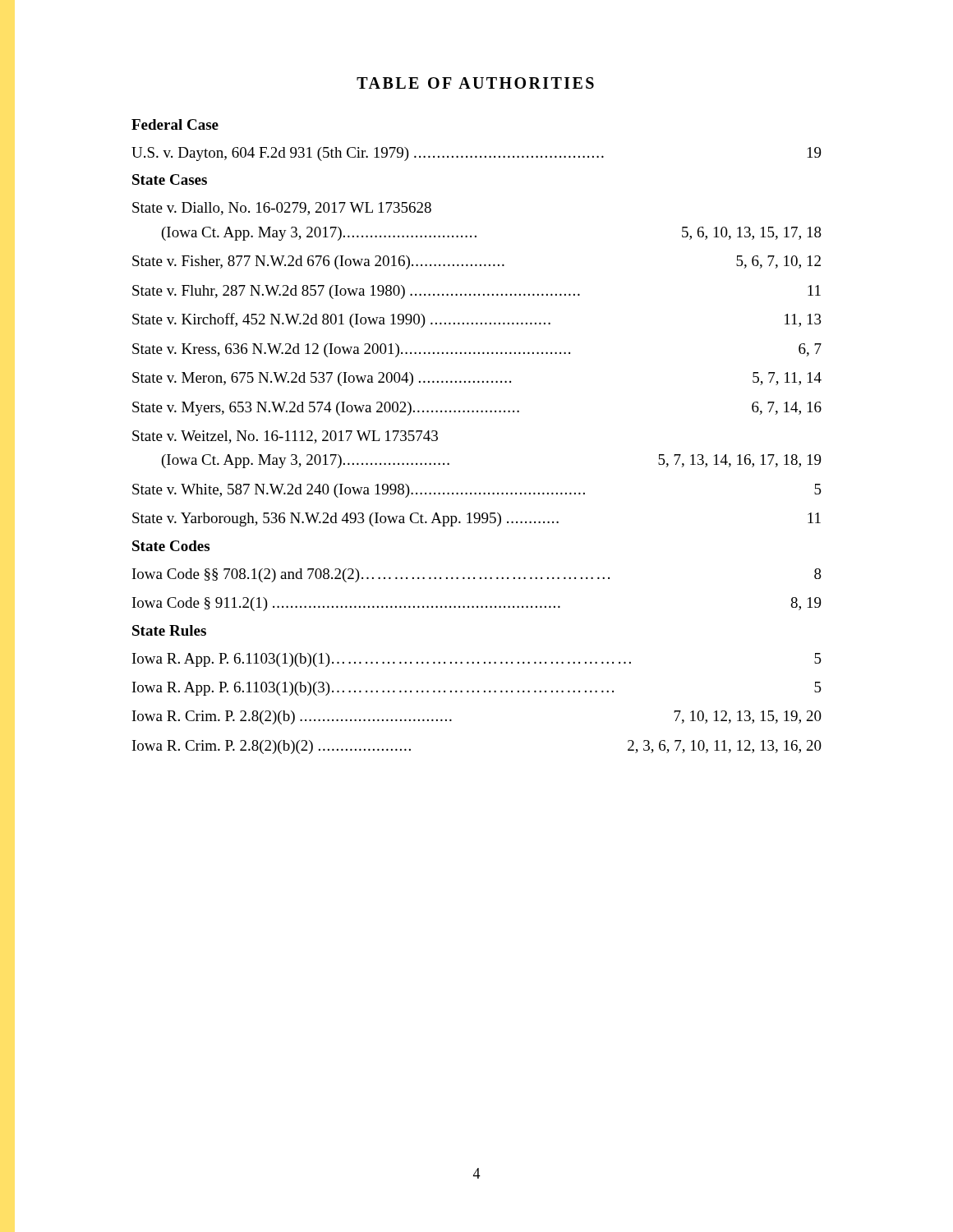
Task: Where is the passage that starts "State v. Yarborough, 536"?
Action: tap(476, 518)
